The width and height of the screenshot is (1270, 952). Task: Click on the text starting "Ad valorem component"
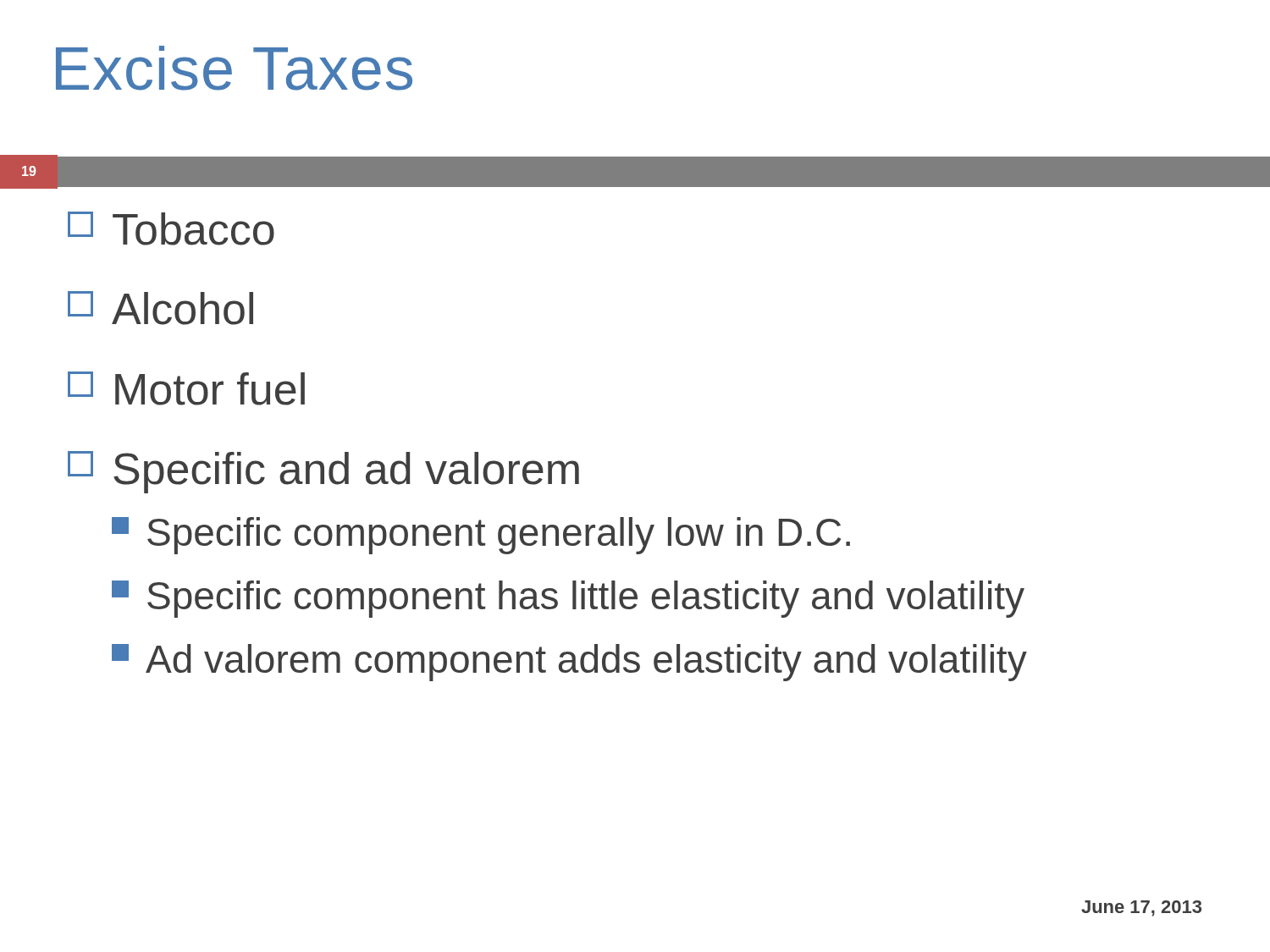569,660
